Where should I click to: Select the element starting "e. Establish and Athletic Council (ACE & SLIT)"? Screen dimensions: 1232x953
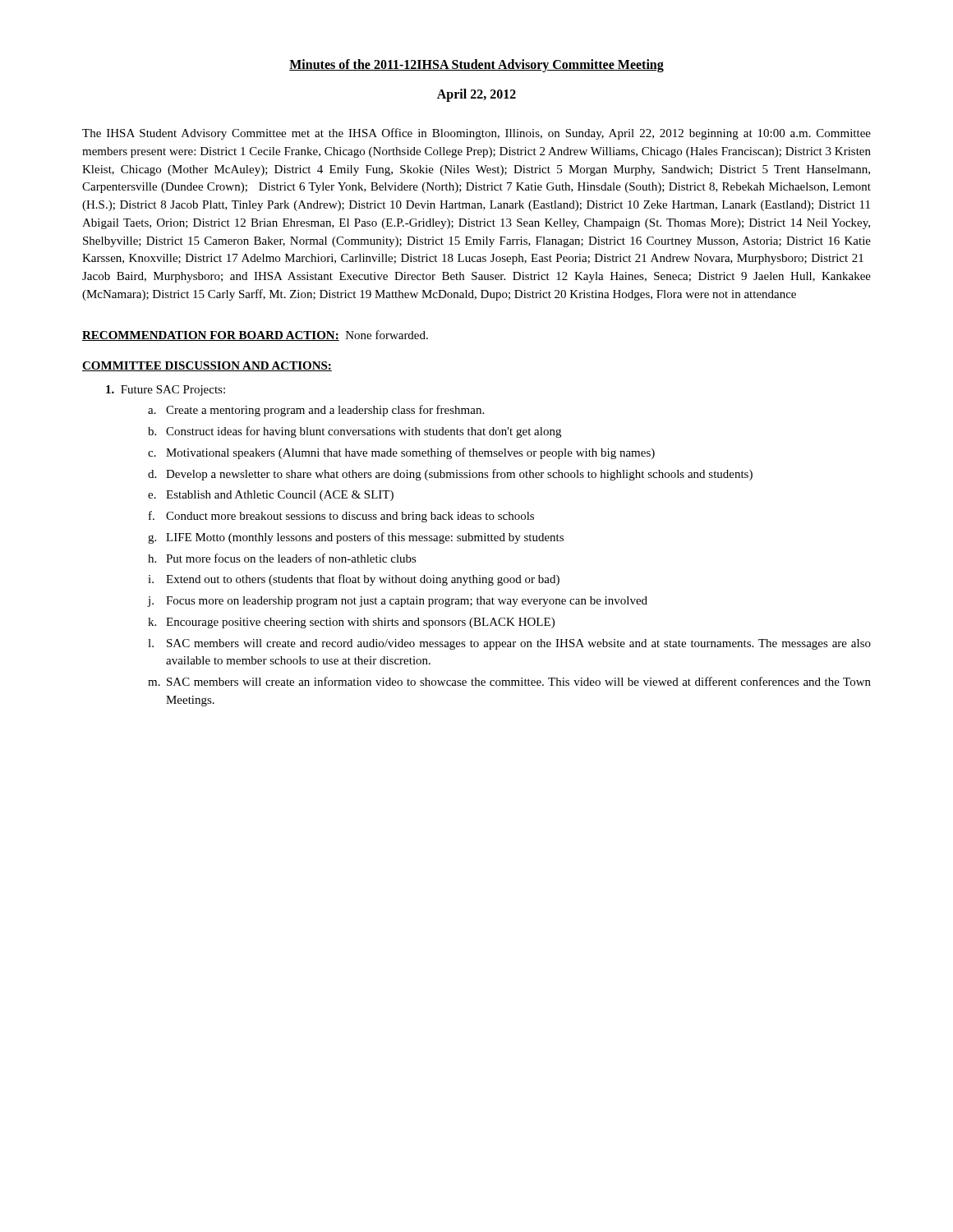click(271, 495)
